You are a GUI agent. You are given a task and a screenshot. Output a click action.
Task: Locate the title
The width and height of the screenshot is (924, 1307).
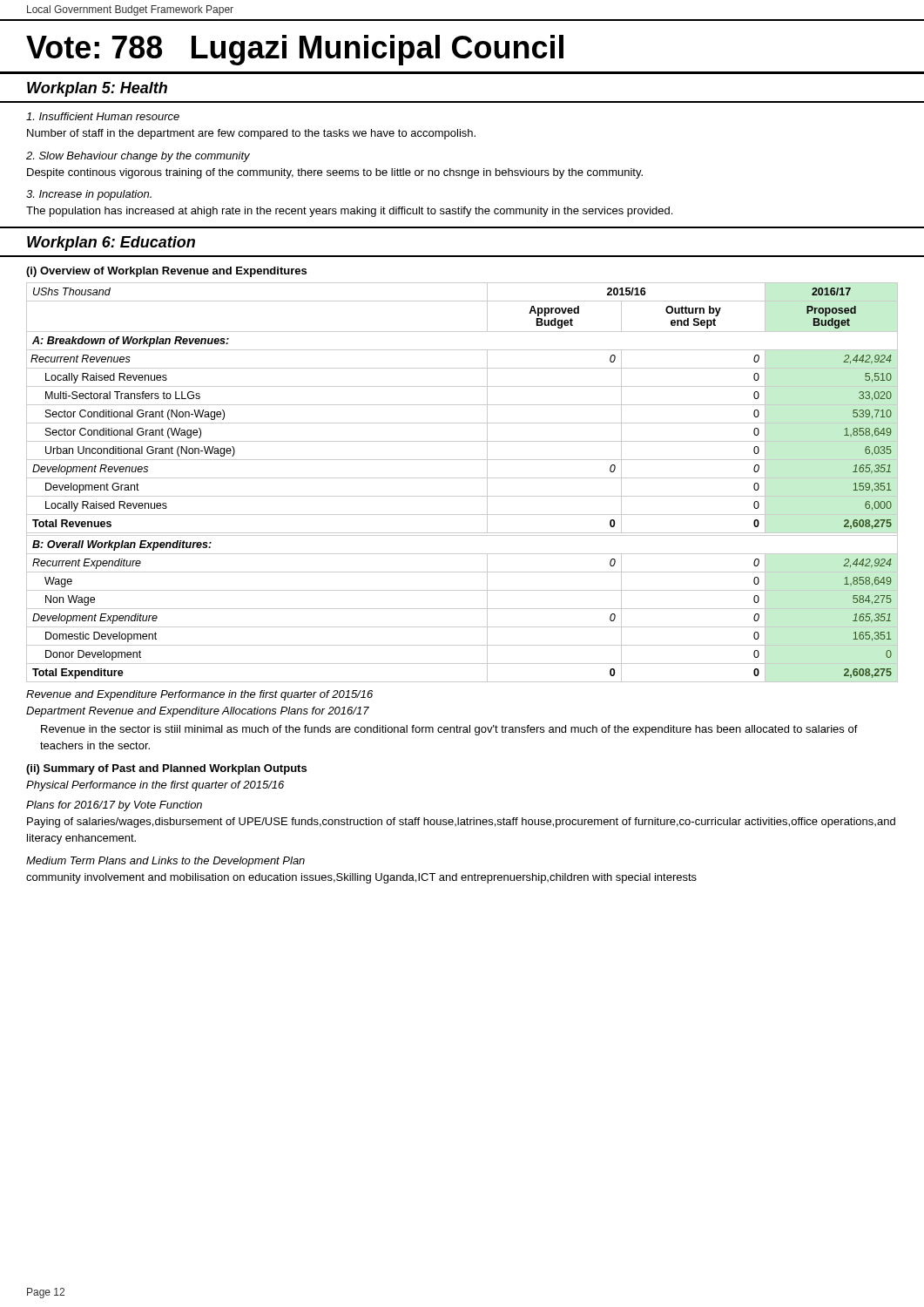pyautogui.click(x=462, y=48)
